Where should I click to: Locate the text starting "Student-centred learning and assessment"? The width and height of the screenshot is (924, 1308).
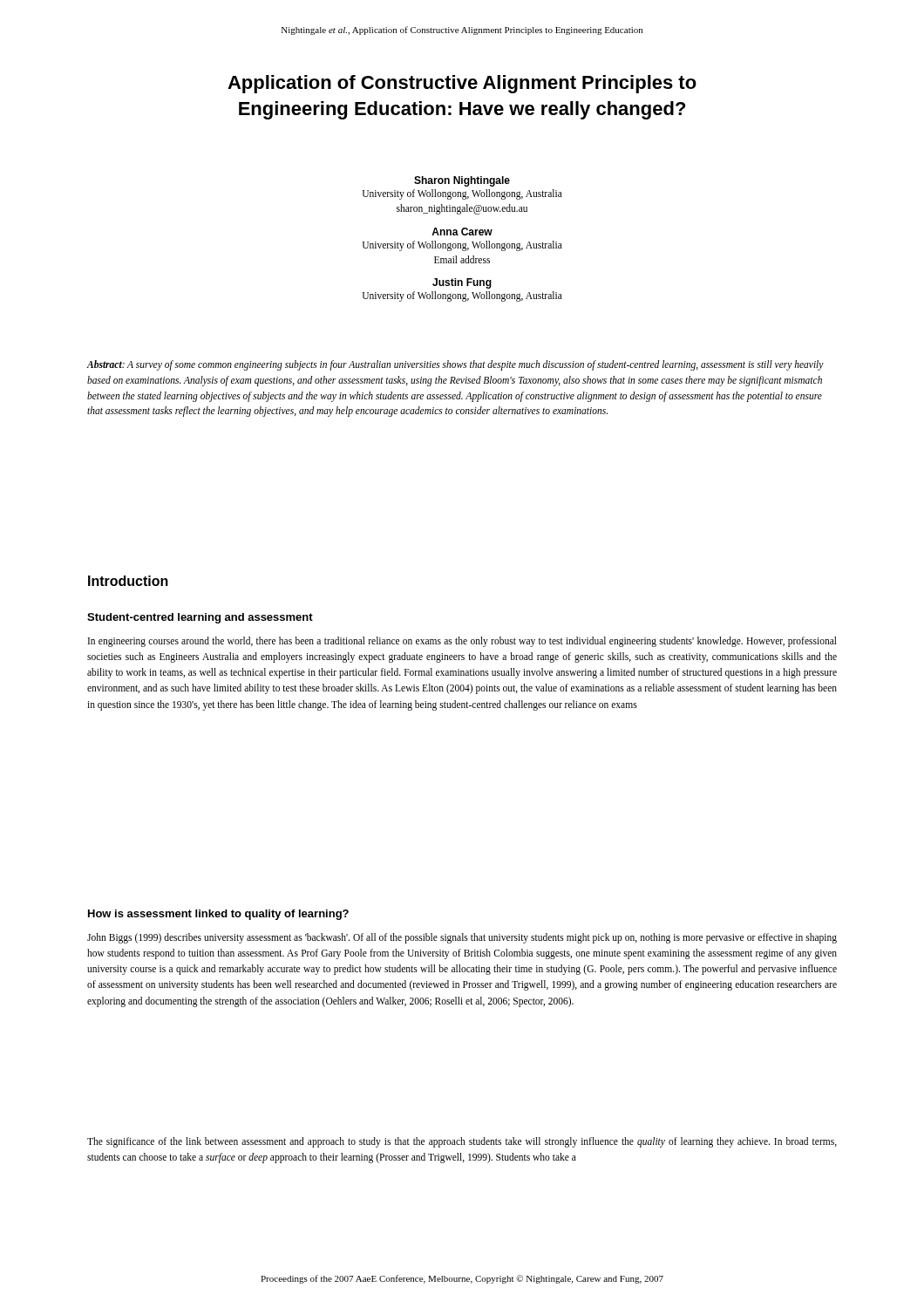tap(200, 618)
